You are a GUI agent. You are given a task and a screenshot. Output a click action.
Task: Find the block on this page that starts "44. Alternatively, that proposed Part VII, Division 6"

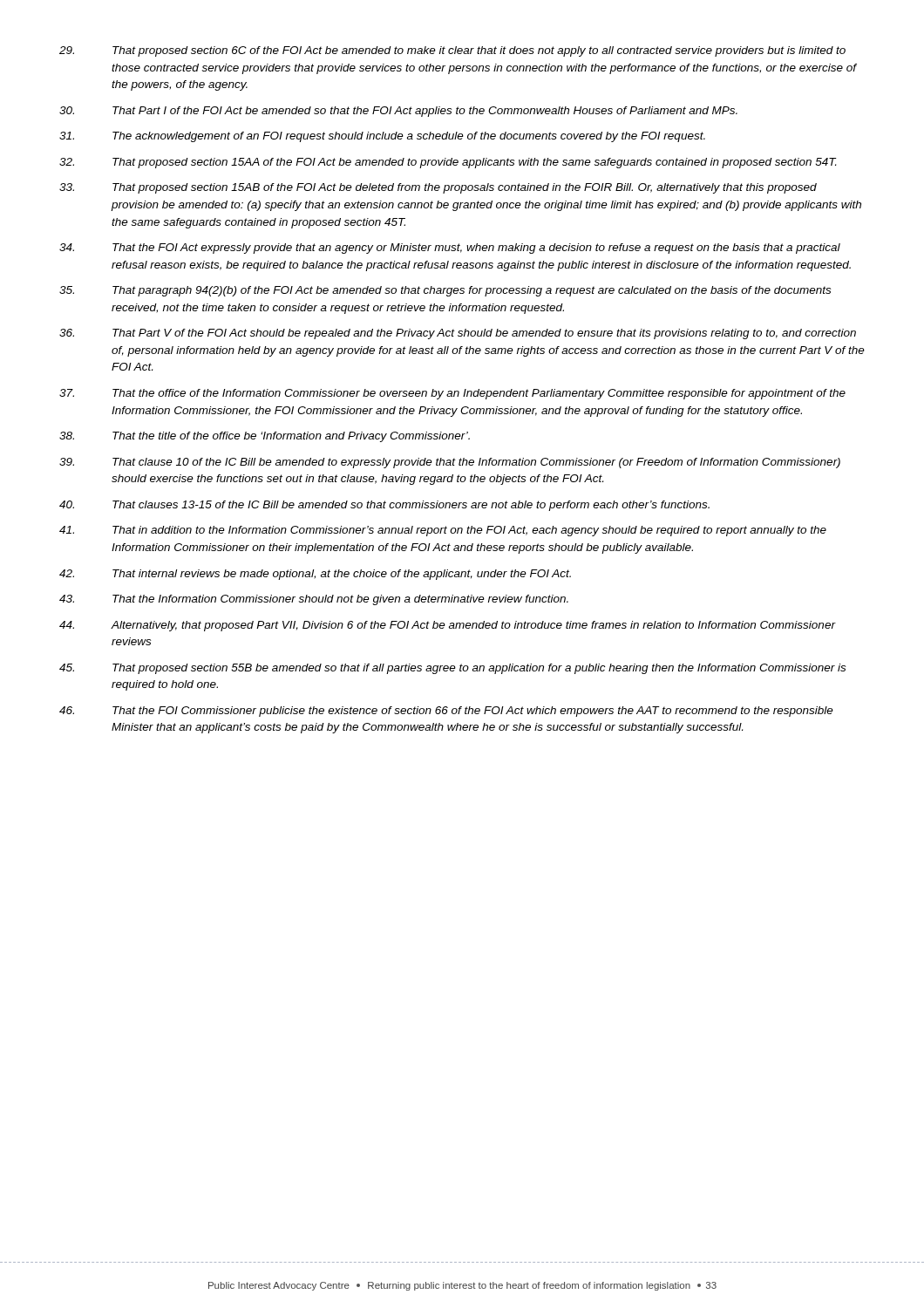coord(462,633)
